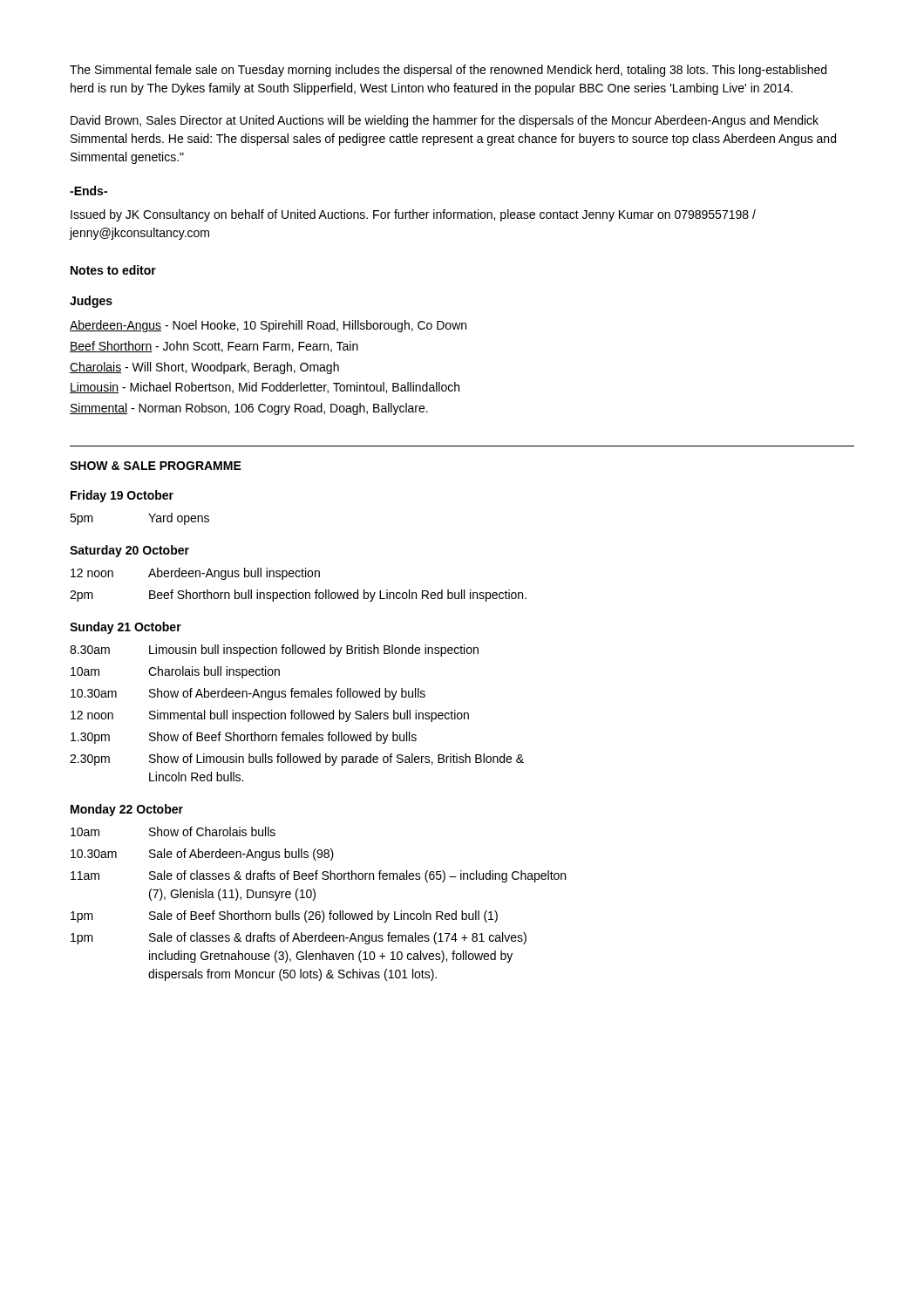Select the list item with the text "Beef Shorthorn bull inspection followed by Lincoln"
The height and width of the screenshot is (1308, 924).
(x=338, y=595)
